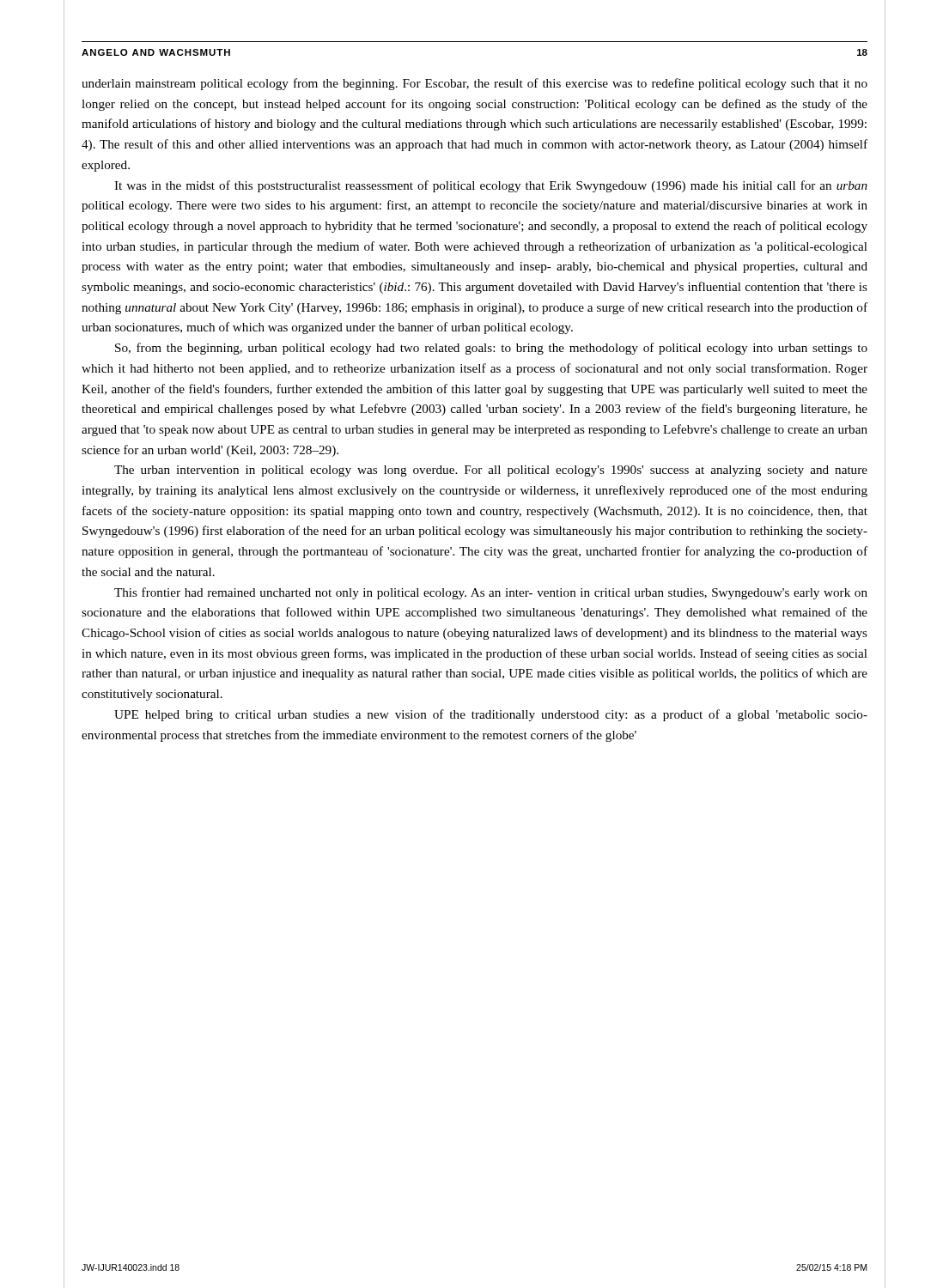Select the region starting "UPE helped bring to critical urban studies a"

click(x=475, y=724)
